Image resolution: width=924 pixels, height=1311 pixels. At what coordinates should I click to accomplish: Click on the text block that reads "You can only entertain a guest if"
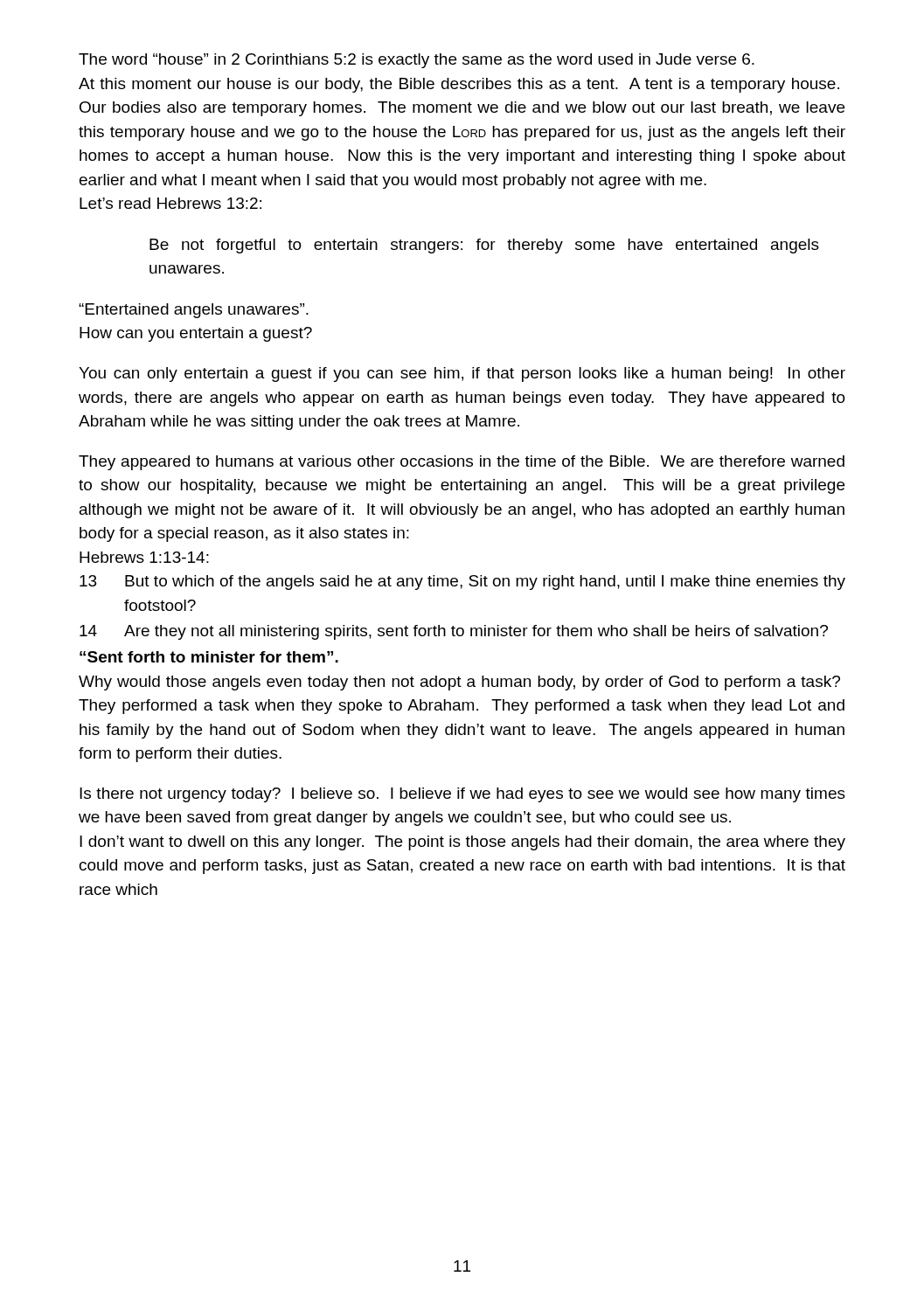tap(462, 397)
